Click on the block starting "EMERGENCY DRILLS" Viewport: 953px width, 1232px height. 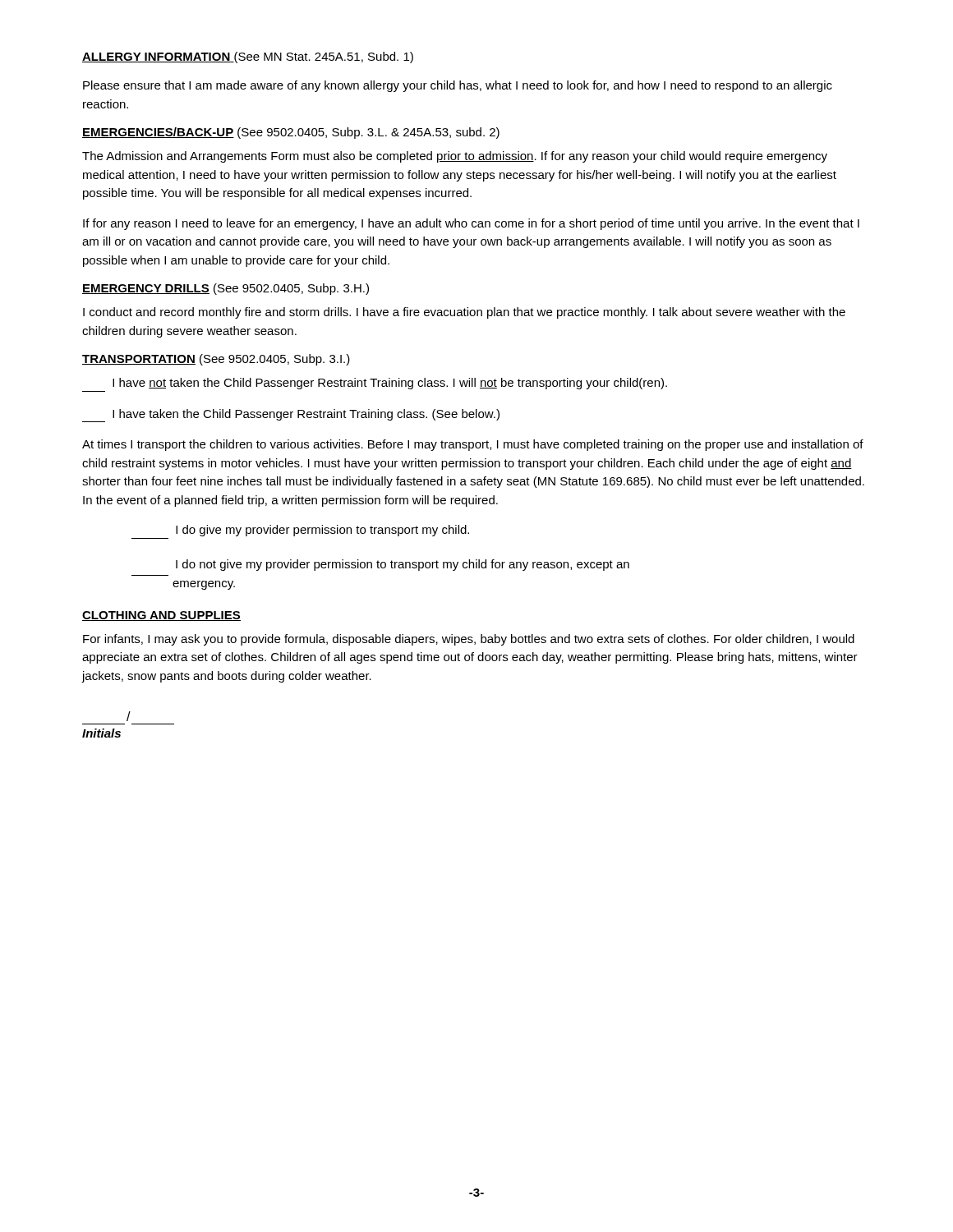pos(146,288)
